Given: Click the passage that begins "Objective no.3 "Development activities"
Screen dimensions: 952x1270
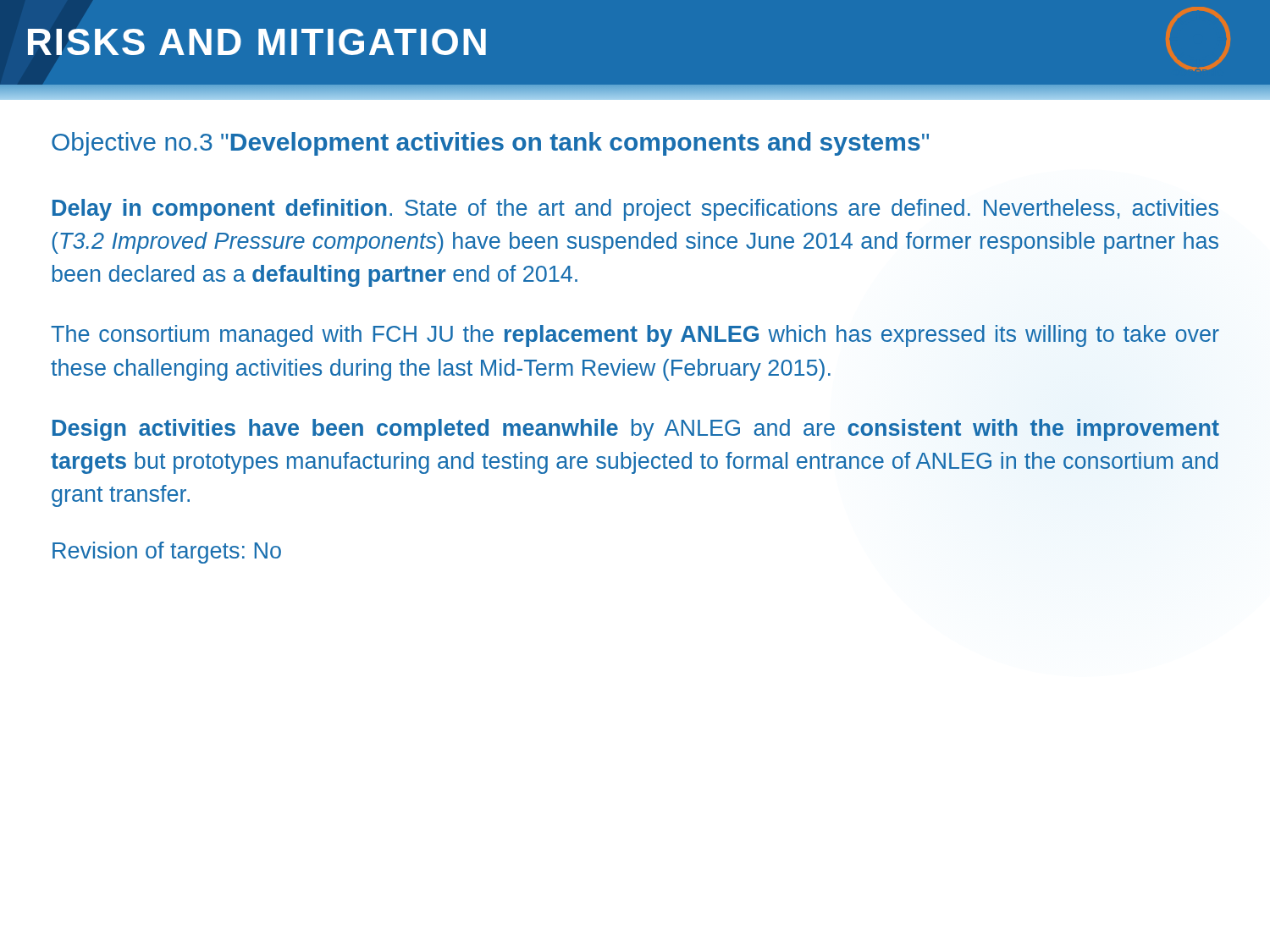Looking at the screenshot, I should [x=490, y=142].
